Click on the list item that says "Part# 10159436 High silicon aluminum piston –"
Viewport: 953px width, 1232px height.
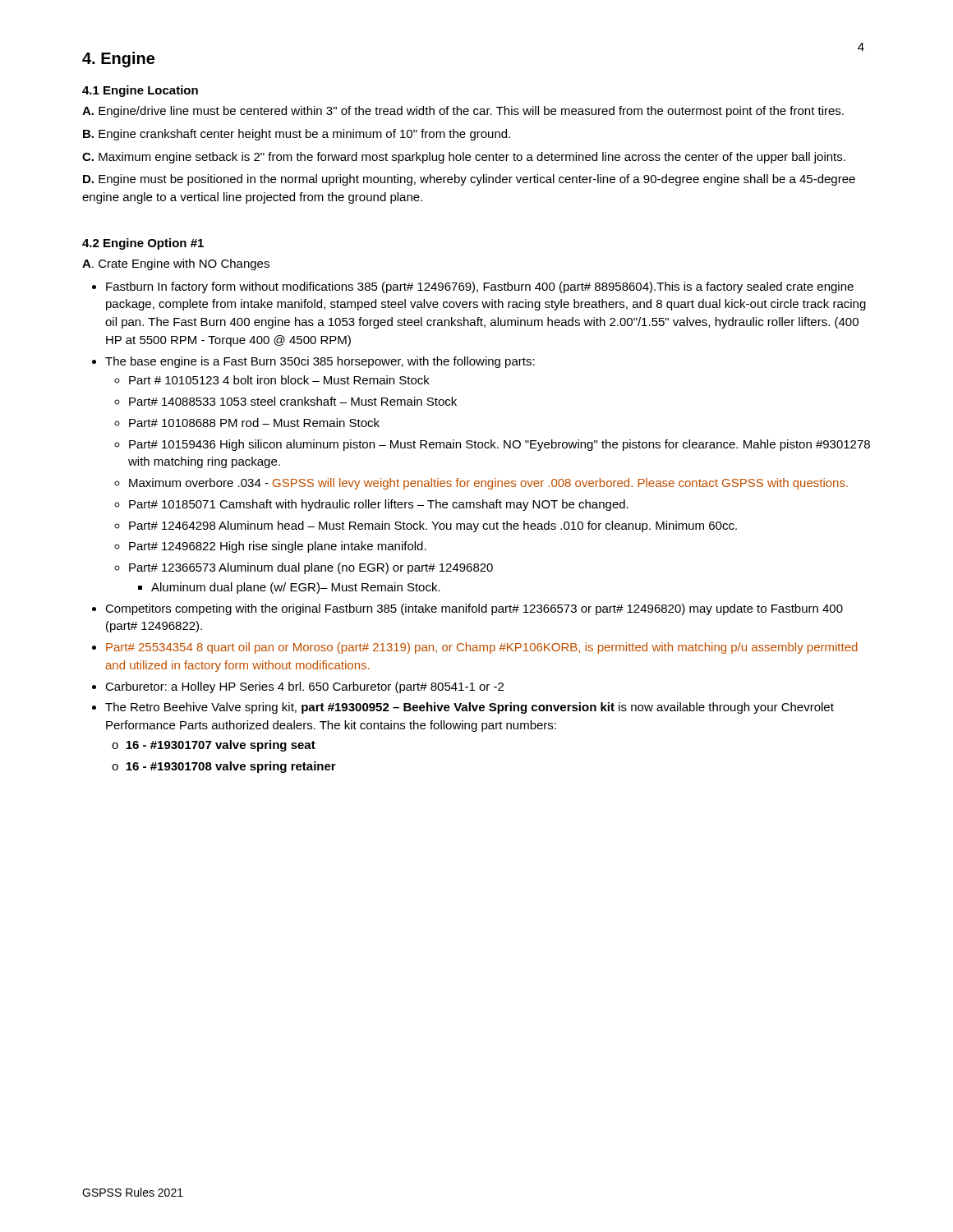500,453
